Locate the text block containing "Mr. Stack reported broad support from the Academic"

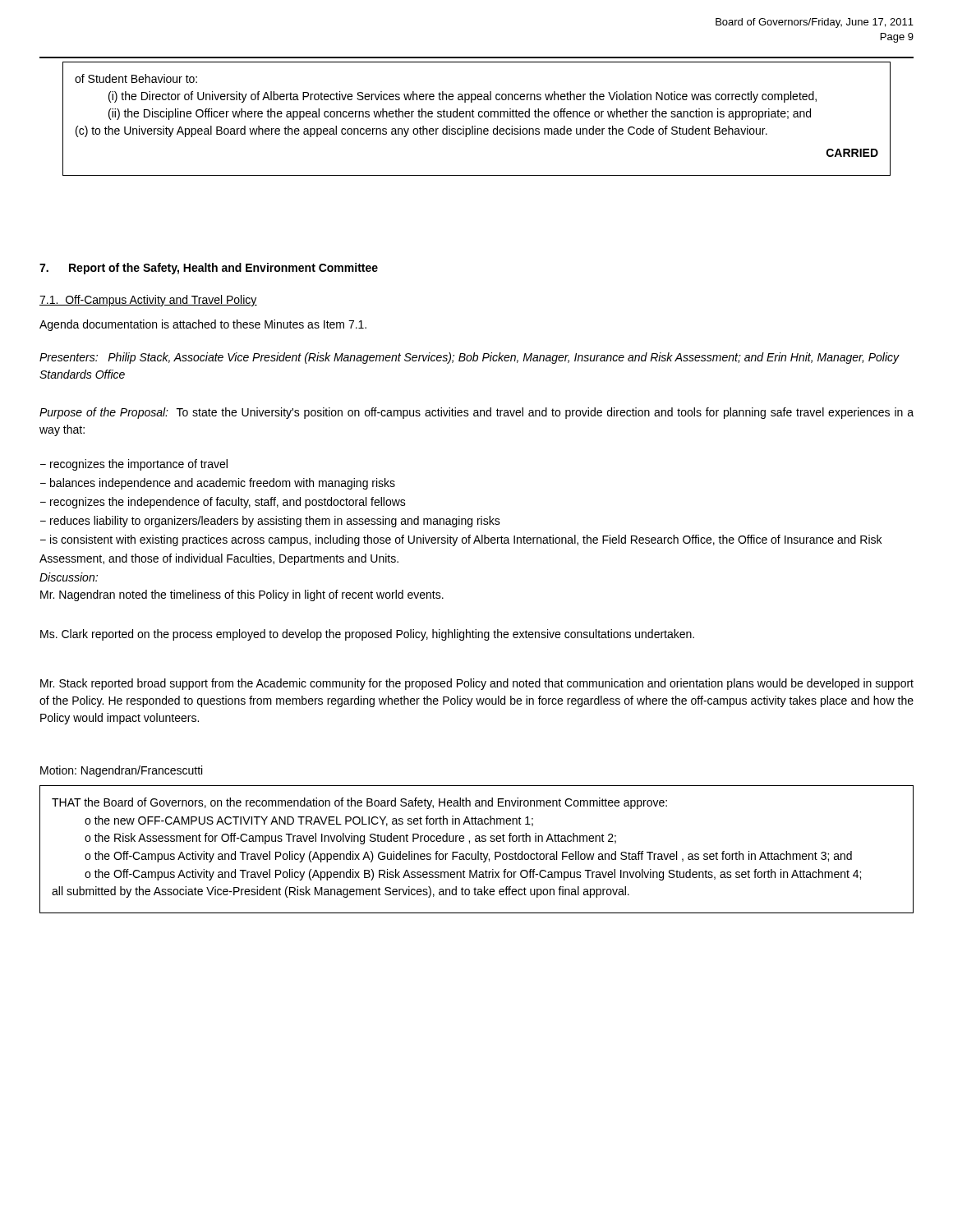pyautogui.click(x=476, y=701)
